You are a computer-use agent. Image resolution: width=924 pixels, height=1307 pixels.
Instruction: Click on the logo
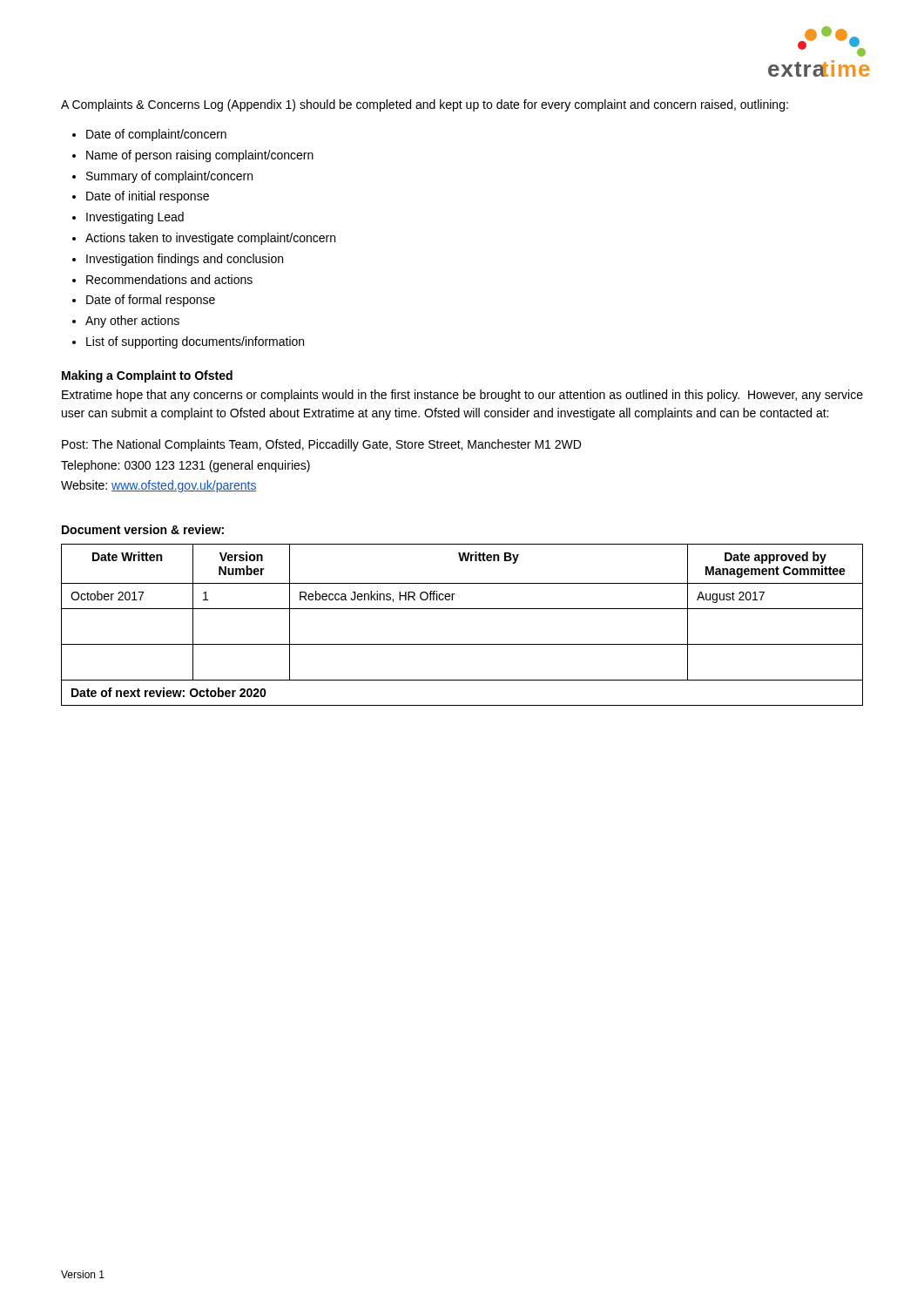tap(819, 58)
